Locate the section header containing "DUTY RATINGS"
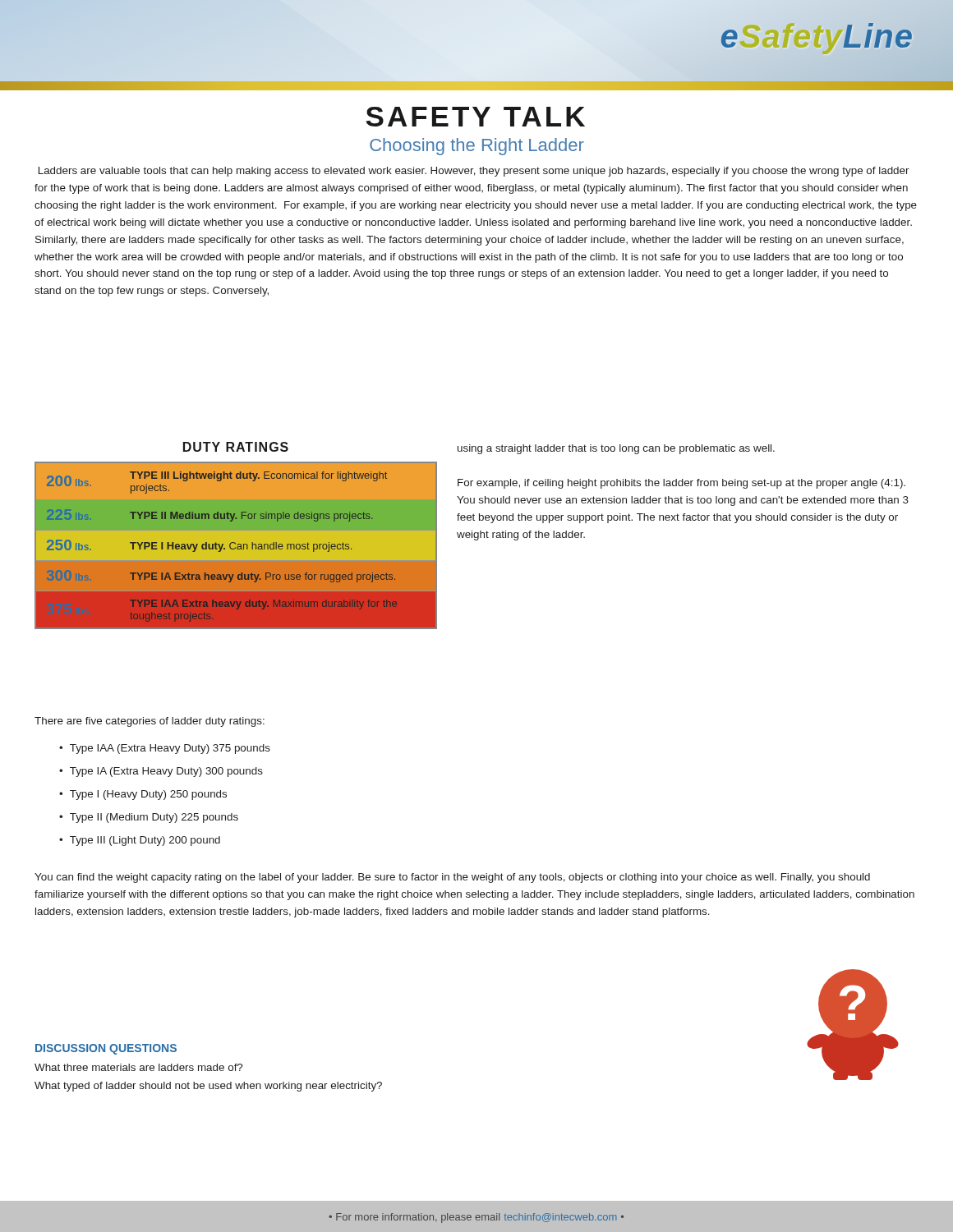The width and height of the screenshot is (953, 1232). coord(236,447)
